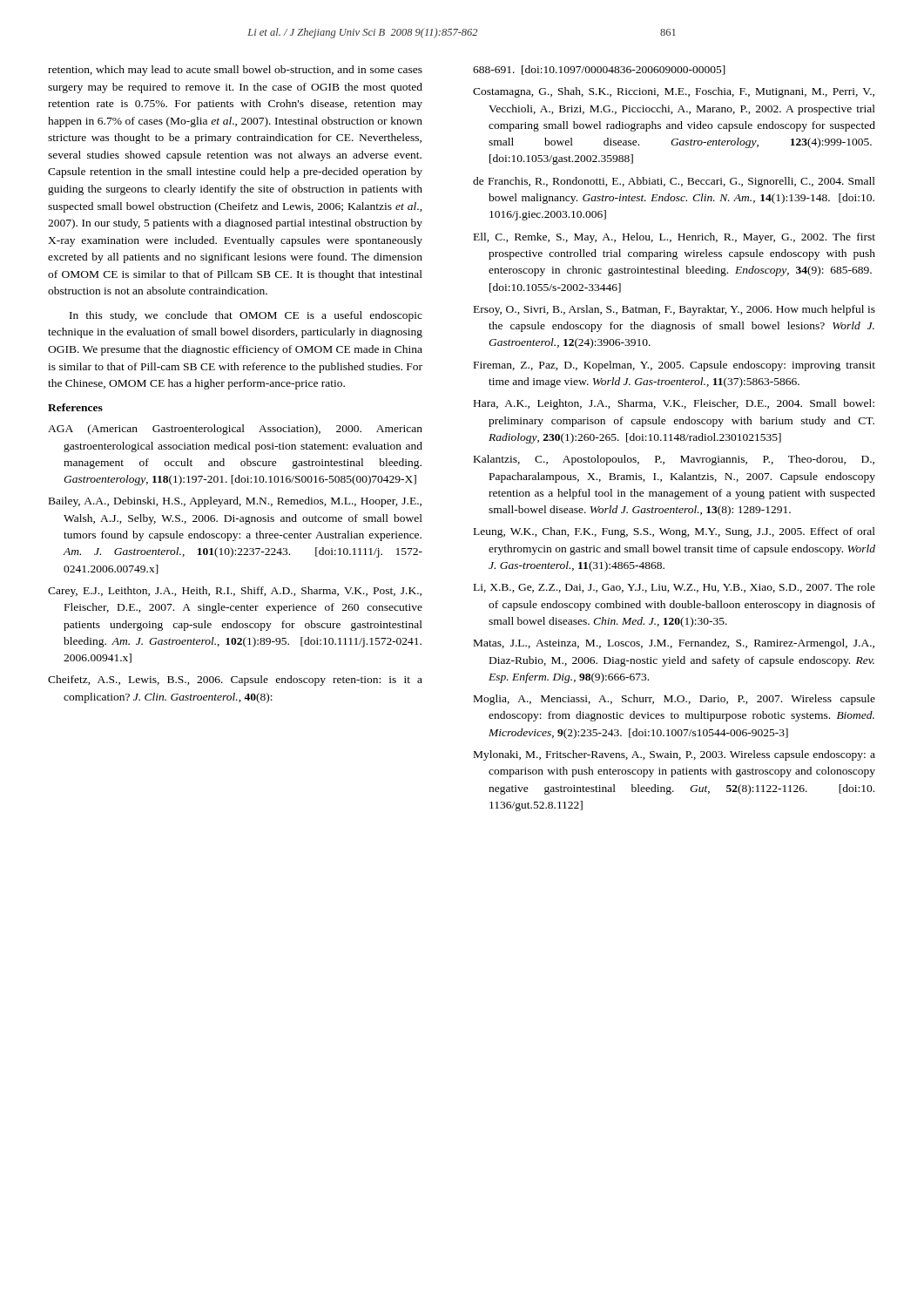Click on the list item containing "Kalantzis, C., Apostolopoulos, P., Mavrogiannis, P., Theo-dorou,"
Screen dimensions: 1307x924
(x=674, y=484)
